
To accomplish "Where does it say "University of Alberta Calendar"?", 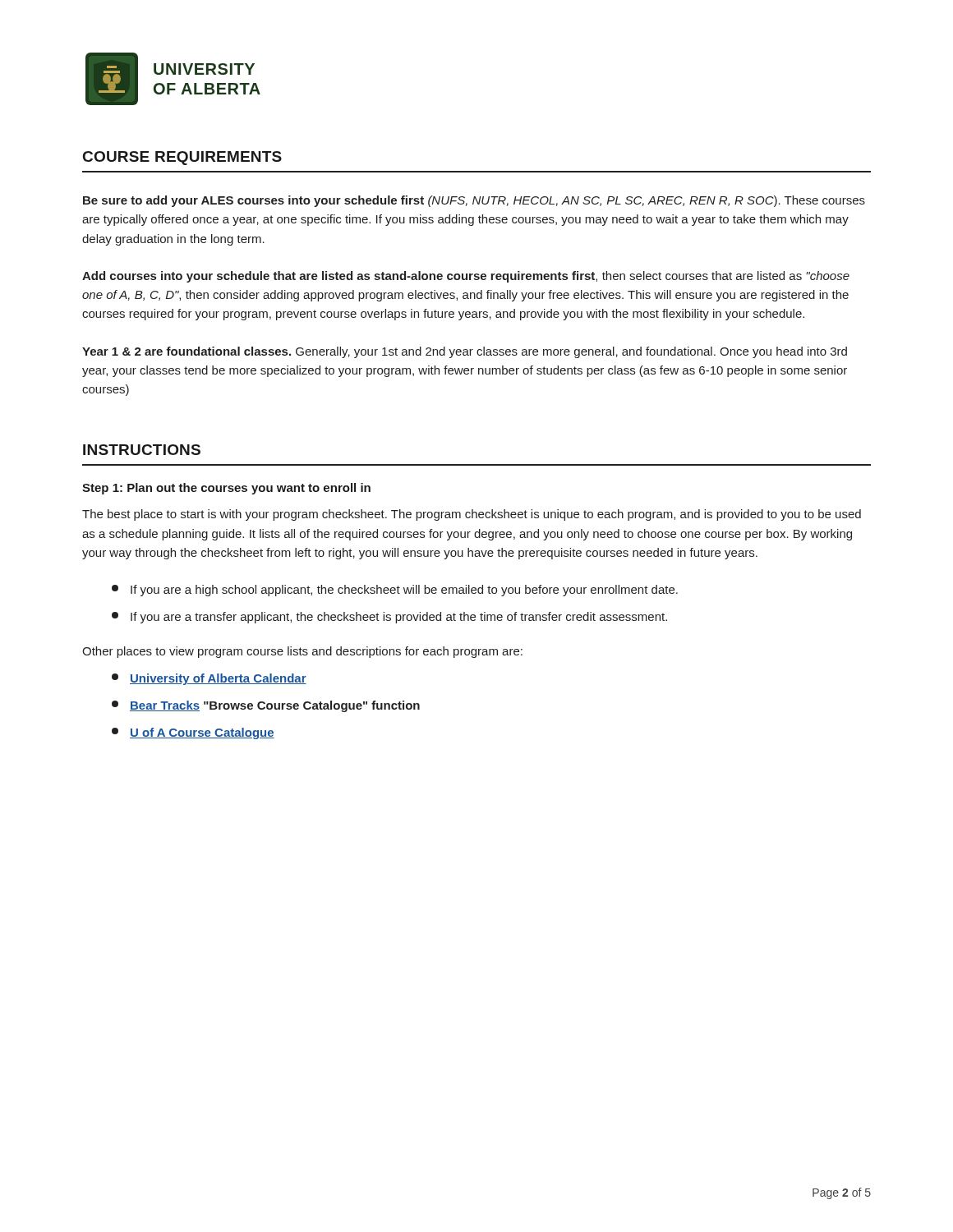I will pyautogui.click(x=209, y=678).
